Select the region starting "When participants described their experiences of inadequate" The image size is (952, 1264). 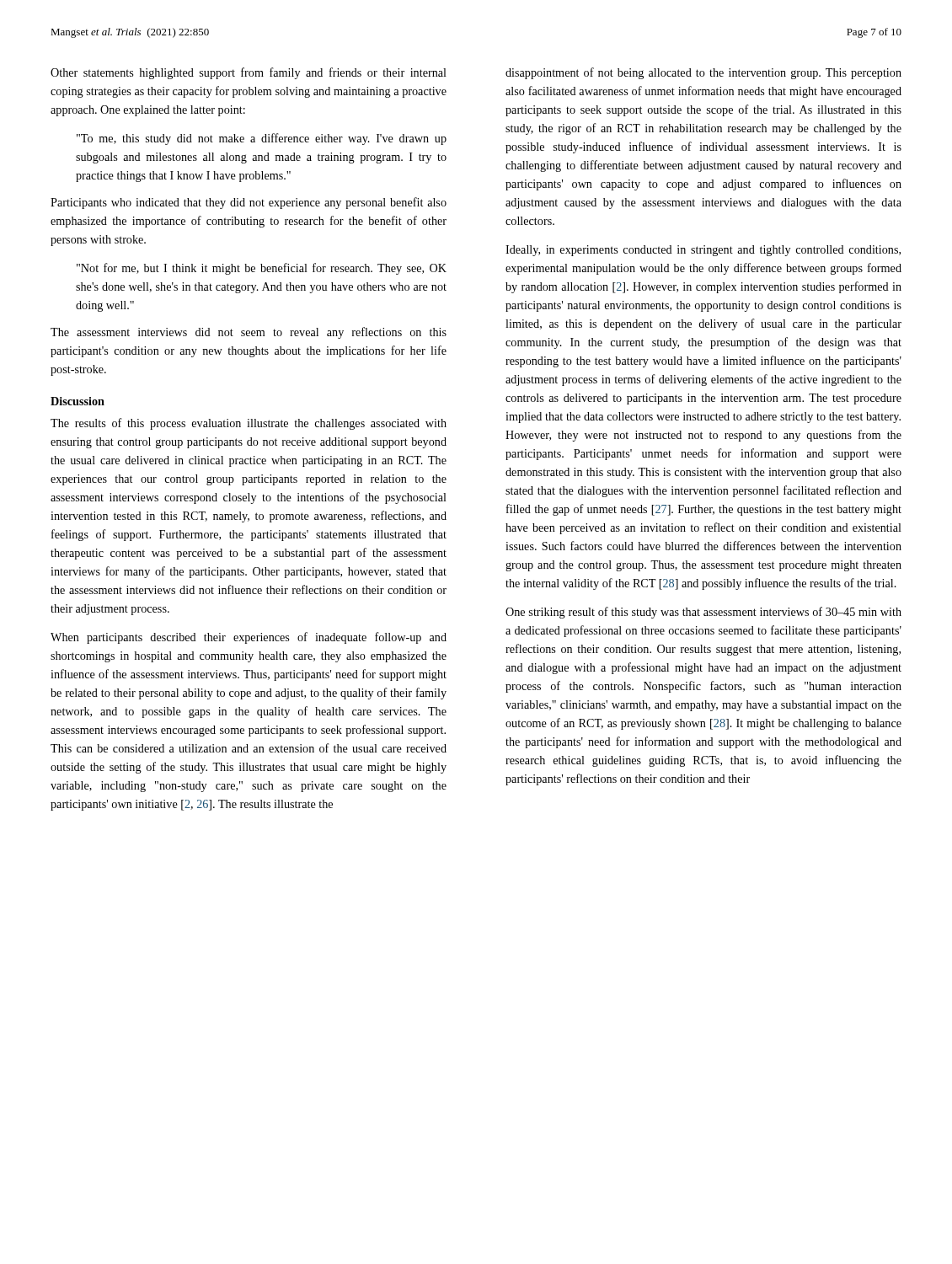(249, 720)
